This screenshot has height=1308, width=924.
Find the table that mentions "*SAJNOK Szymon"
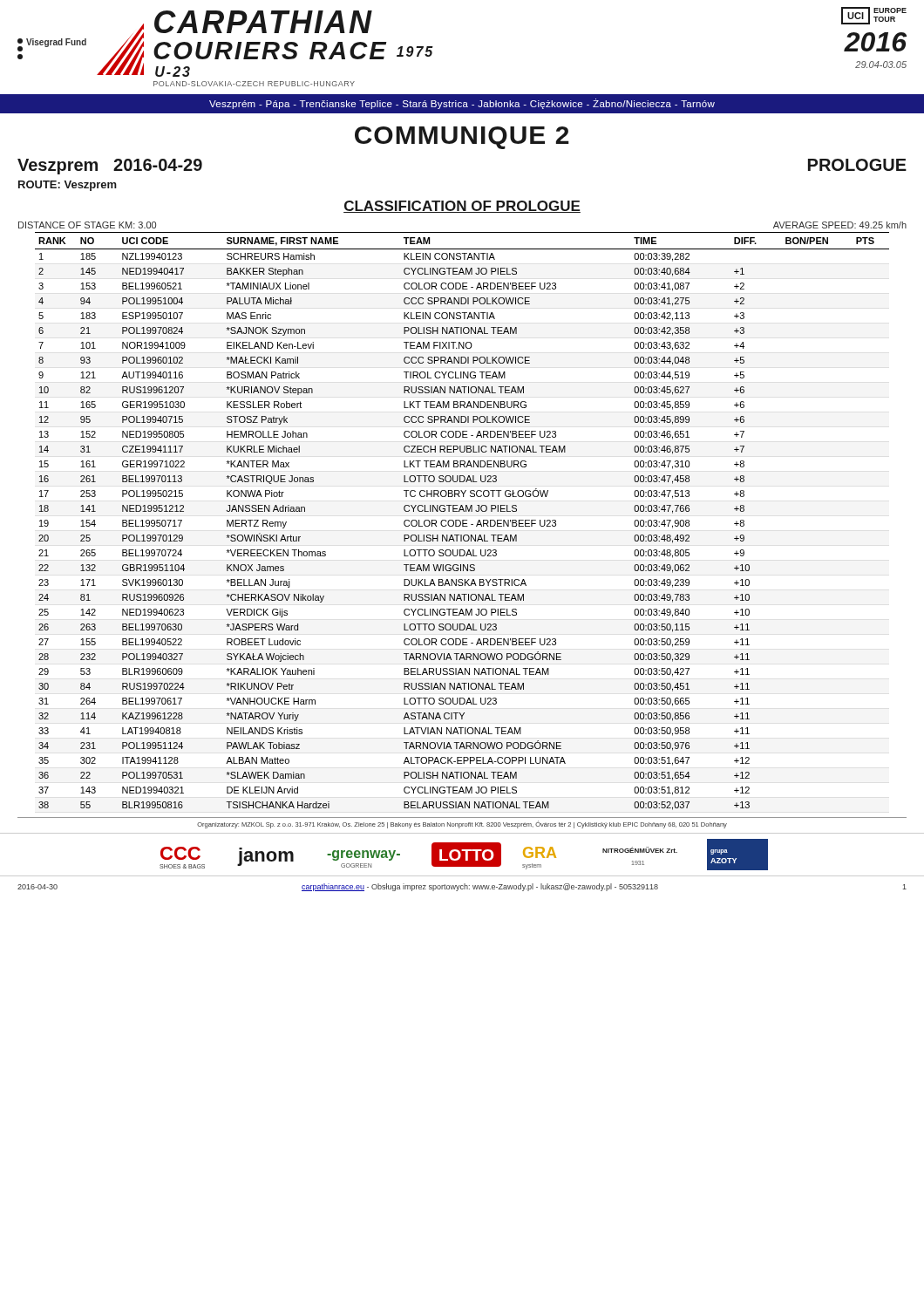coord(462,522)
